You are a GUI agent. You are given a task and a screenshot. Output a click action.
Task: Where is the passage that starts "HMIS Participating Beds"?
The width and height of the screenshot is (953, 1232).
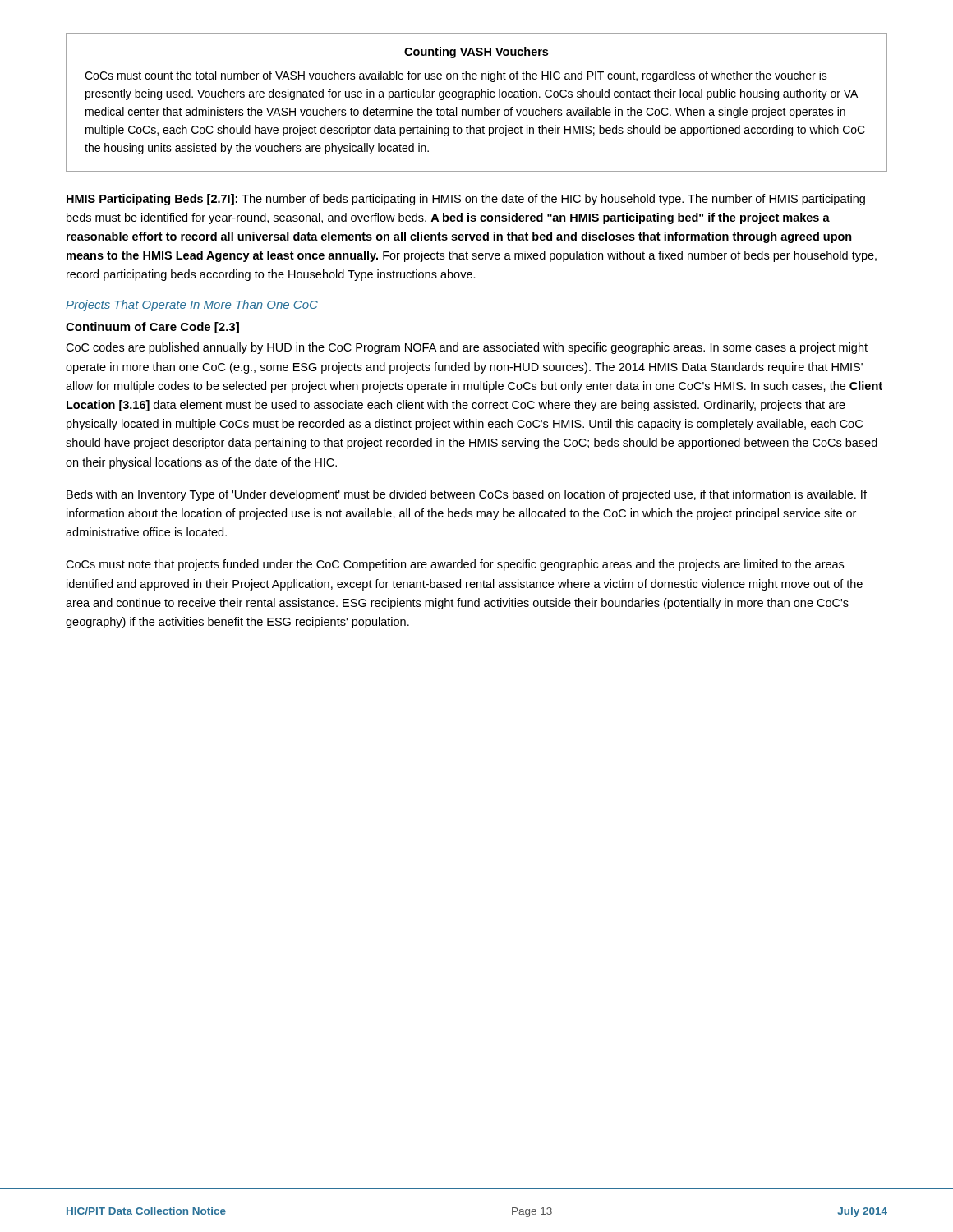pyautogui.click(x=472, y=236)
